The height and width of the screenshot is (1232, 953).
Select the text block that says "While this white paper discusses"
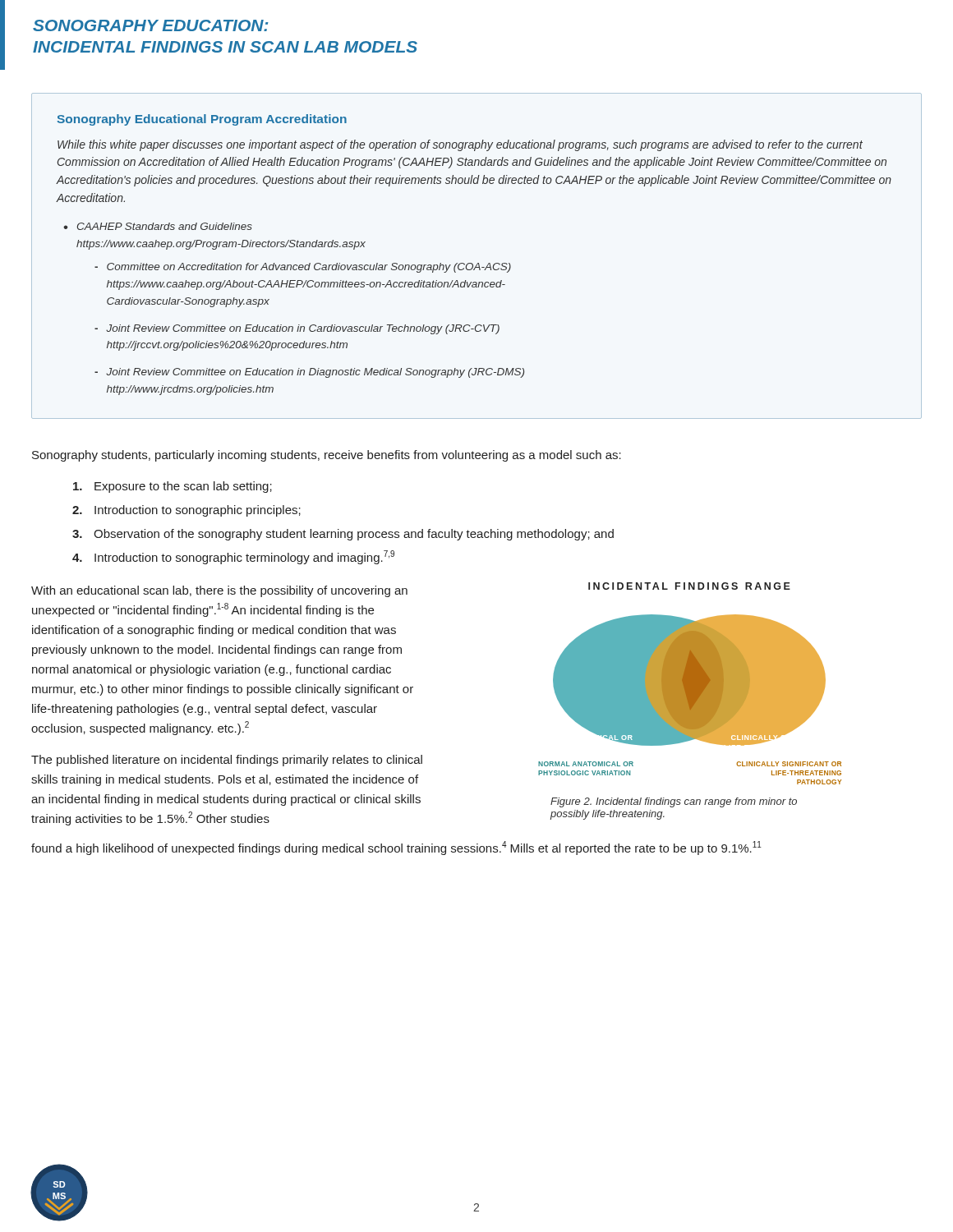click(x=474, y=171)
